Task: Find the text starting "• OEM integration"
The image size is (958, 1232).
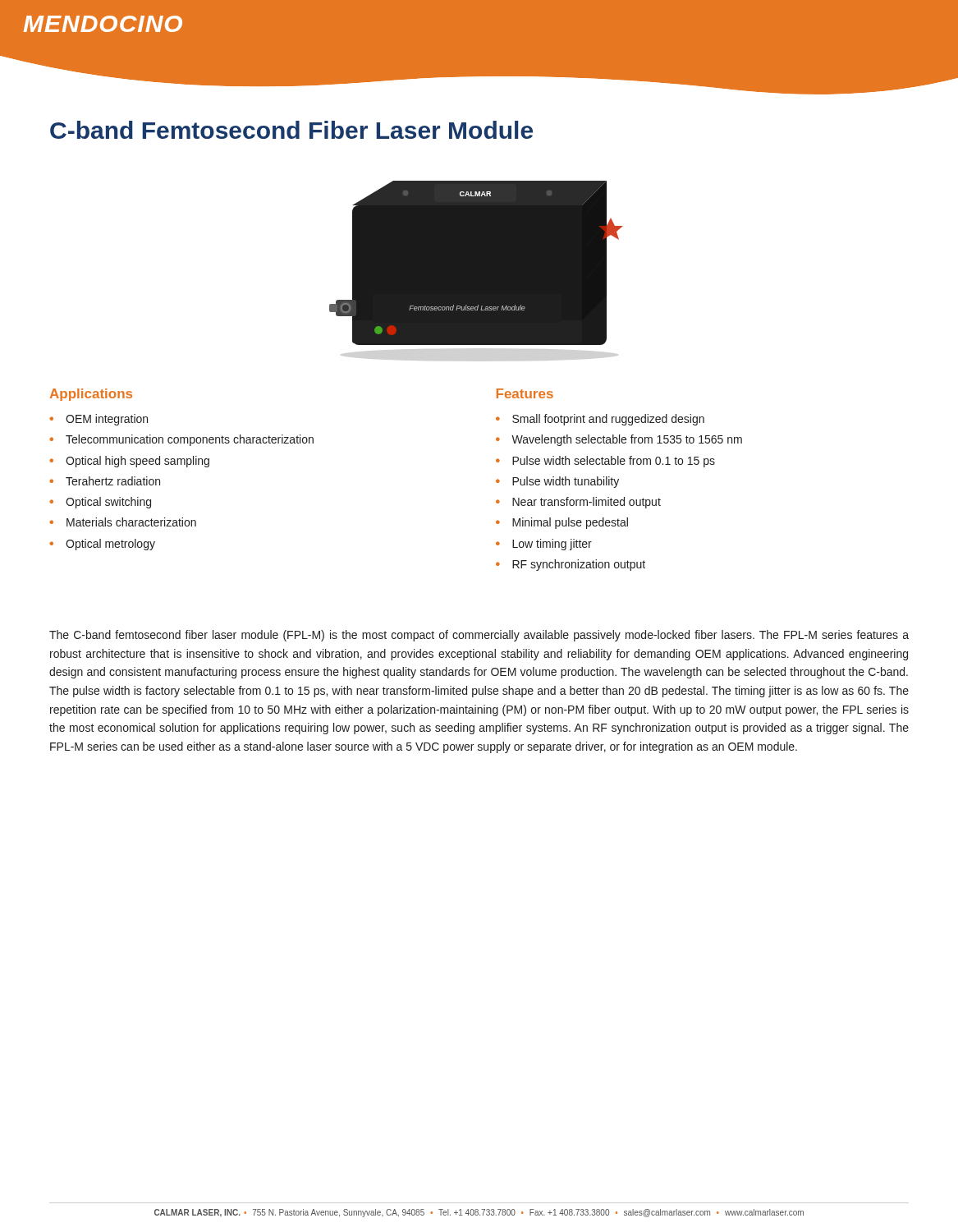Action: click(x=99, y=419)
